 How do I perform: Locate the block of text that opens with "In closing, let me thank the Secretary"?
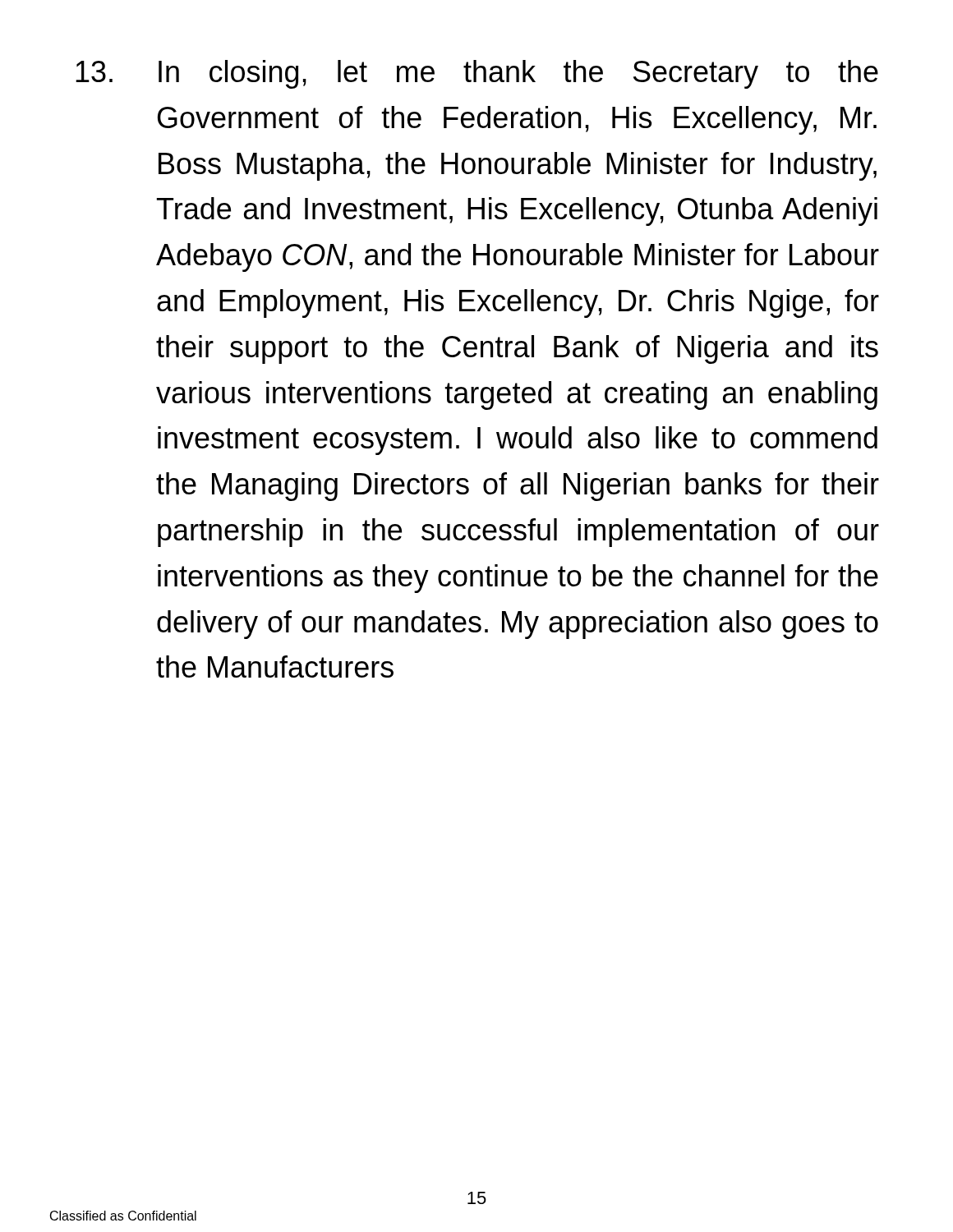pos(476,370)
